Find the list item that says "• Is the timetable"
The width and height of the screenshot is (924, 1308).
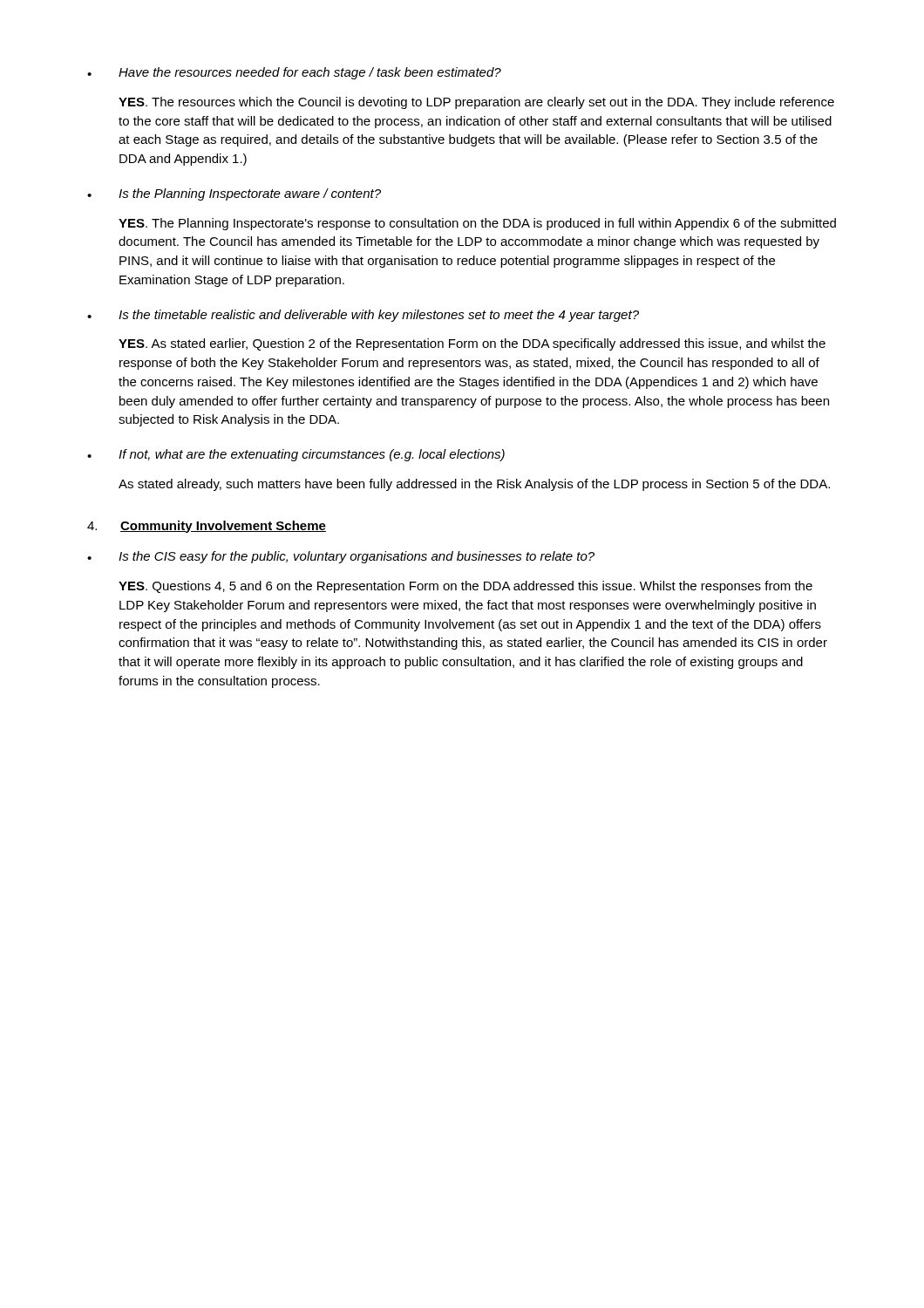click(x=462, y=315)
